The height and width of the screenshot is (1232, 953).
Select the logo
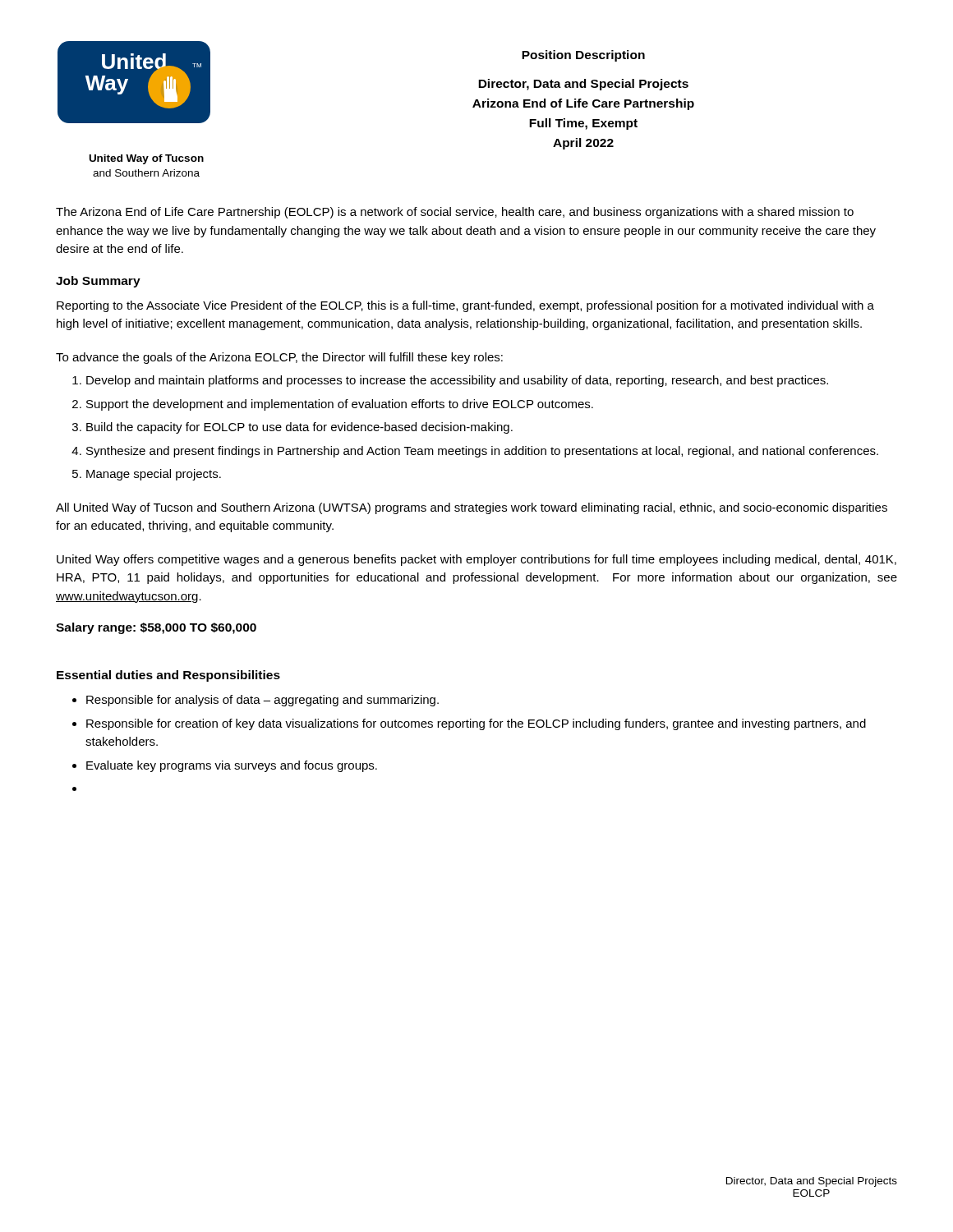coord(146,110)
